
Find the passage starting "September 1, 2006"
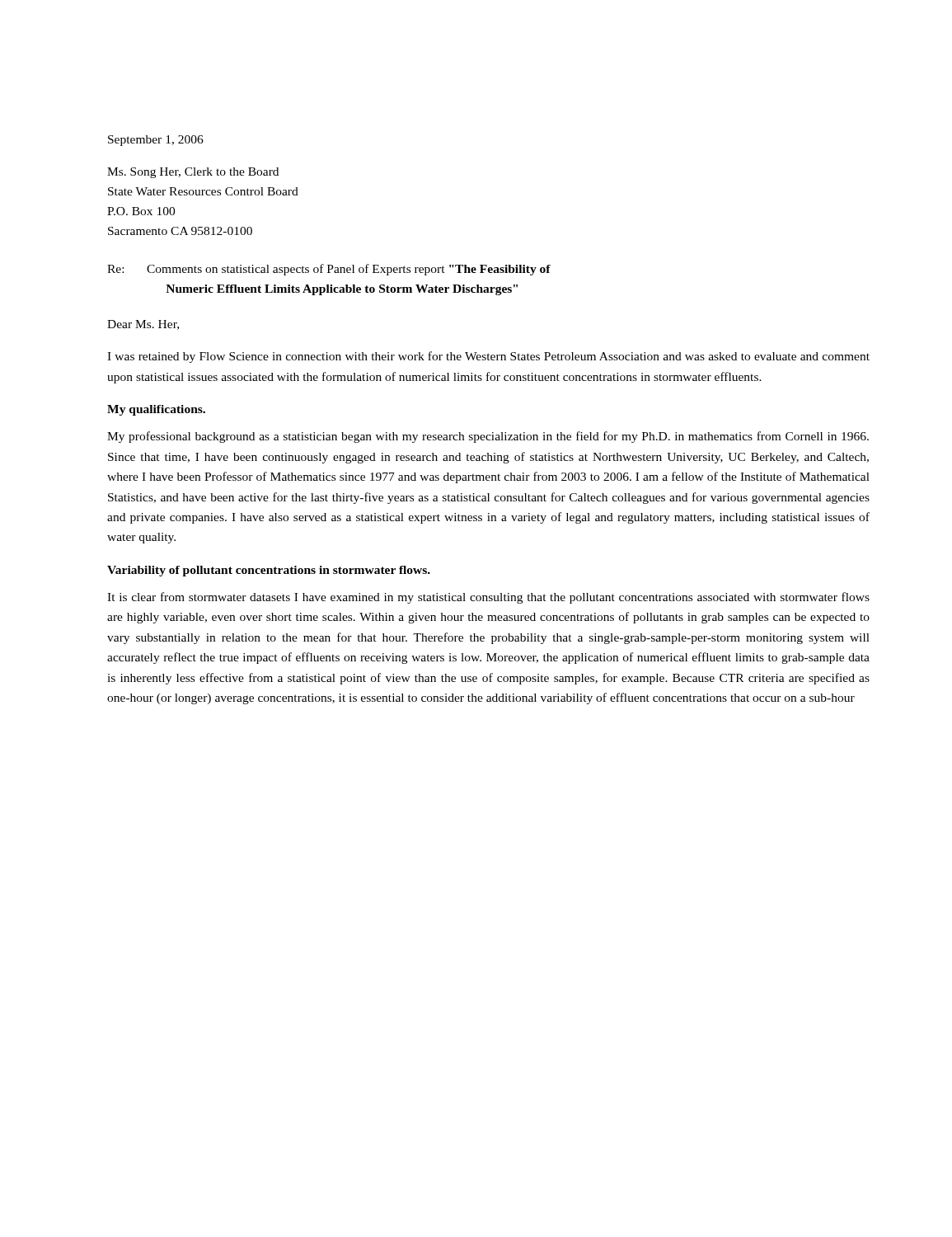click(155, 139)
